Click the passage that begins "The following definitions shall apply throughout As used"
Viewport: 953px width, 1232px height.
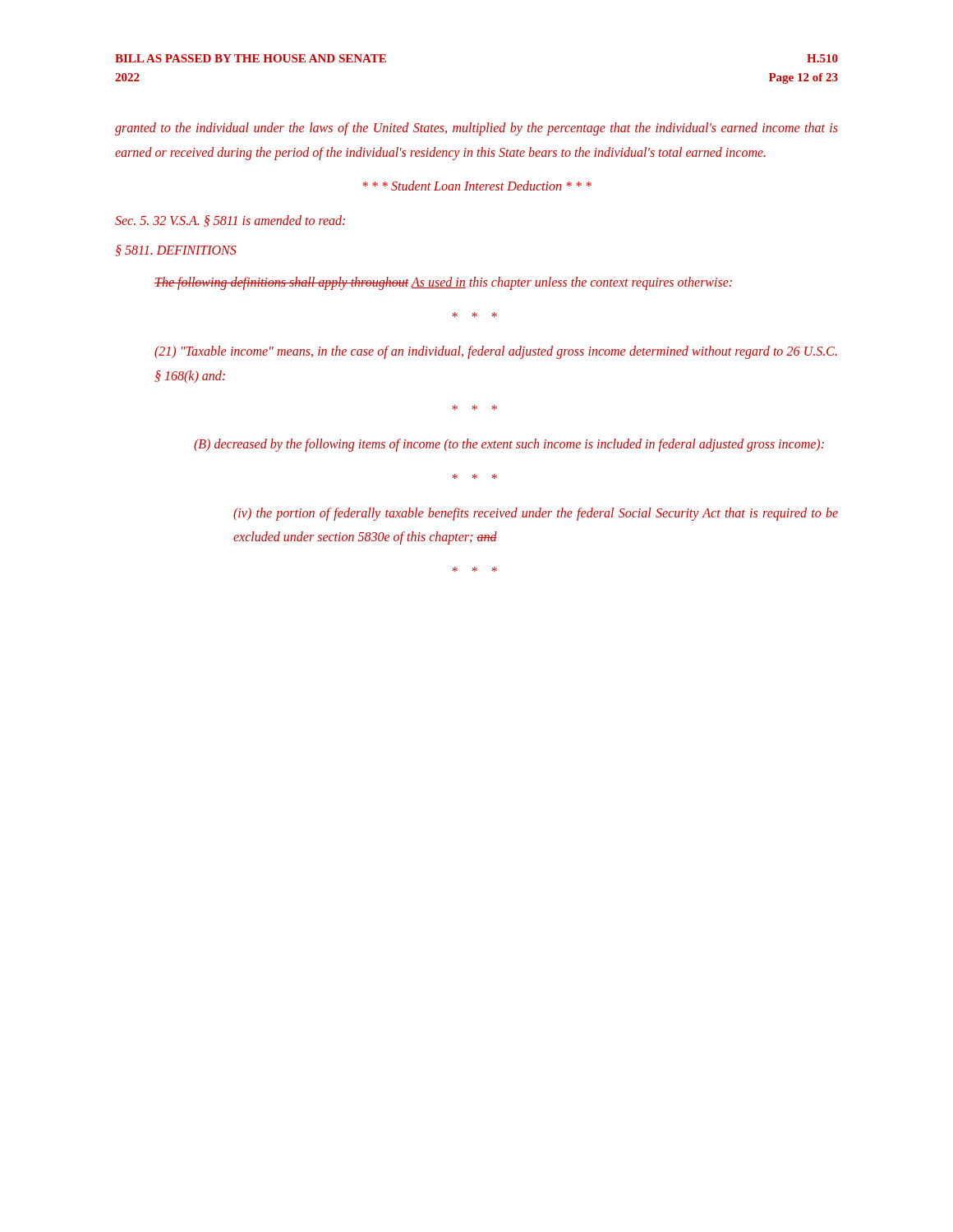[444, 282]
